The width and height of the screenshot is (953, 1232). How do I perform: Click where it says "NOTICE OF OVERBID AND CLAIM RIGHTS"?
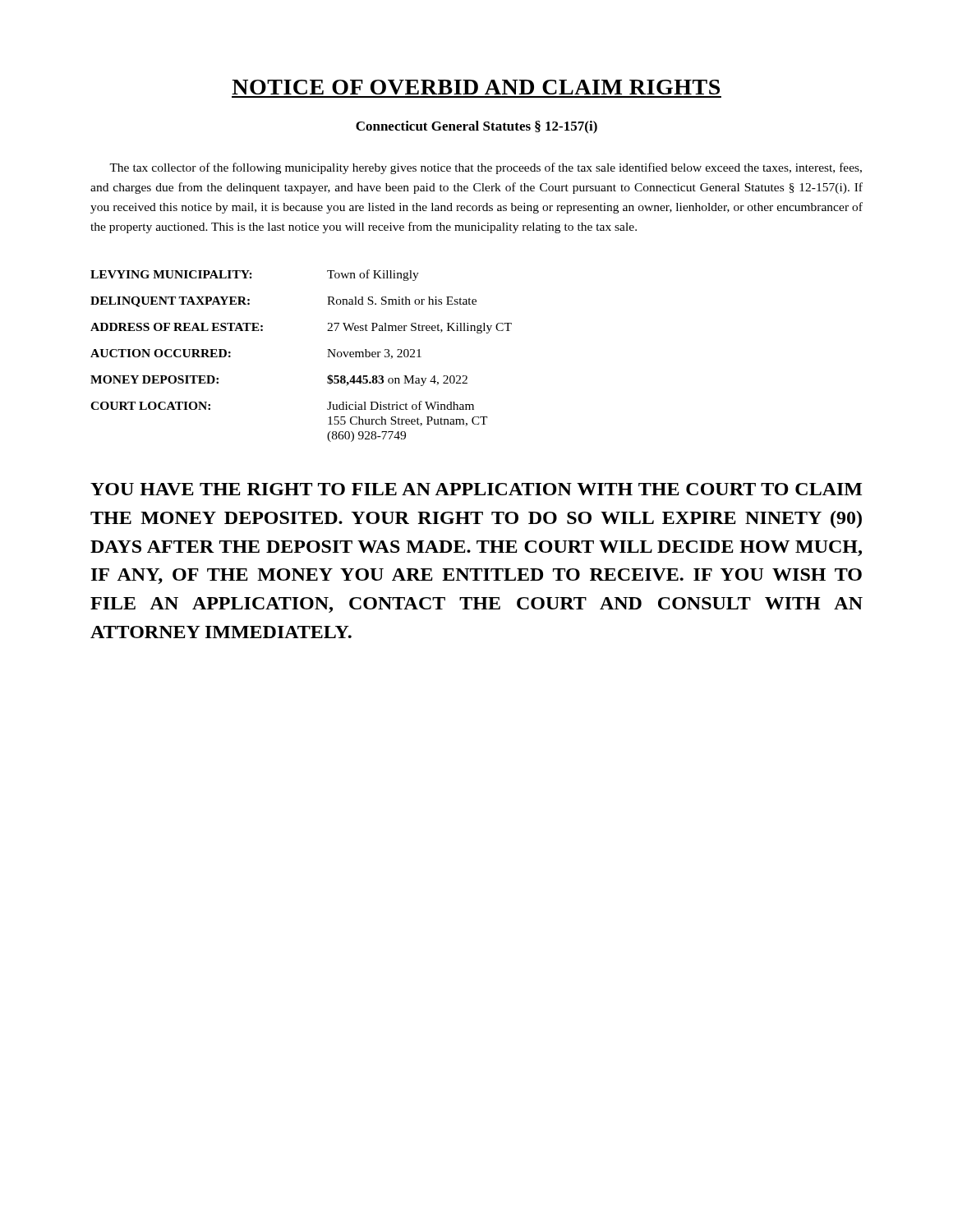click(476, 87)
